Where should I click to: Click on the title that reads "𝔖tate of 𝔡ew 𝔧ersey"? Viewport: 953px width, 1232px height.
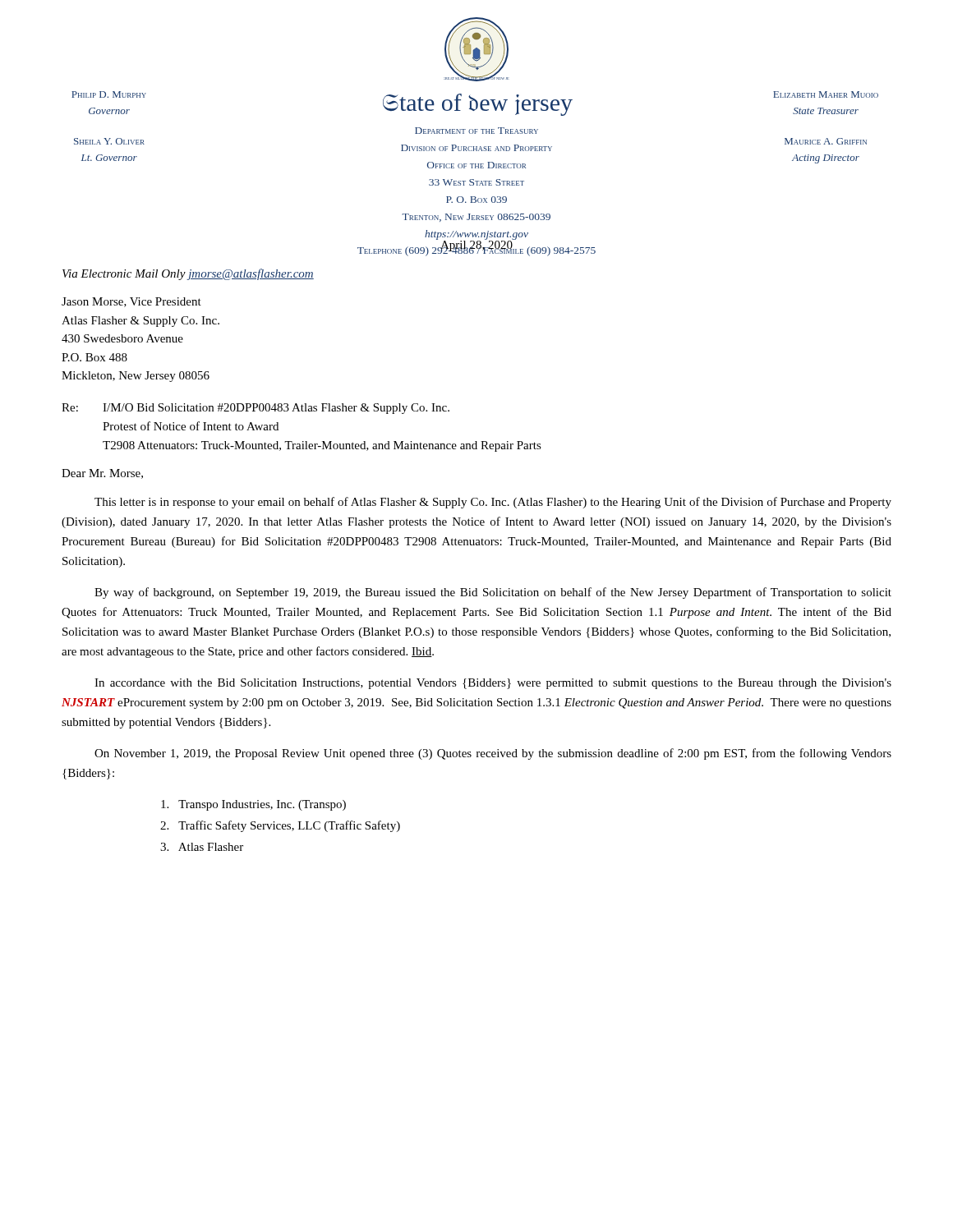[x=476, y=102]
